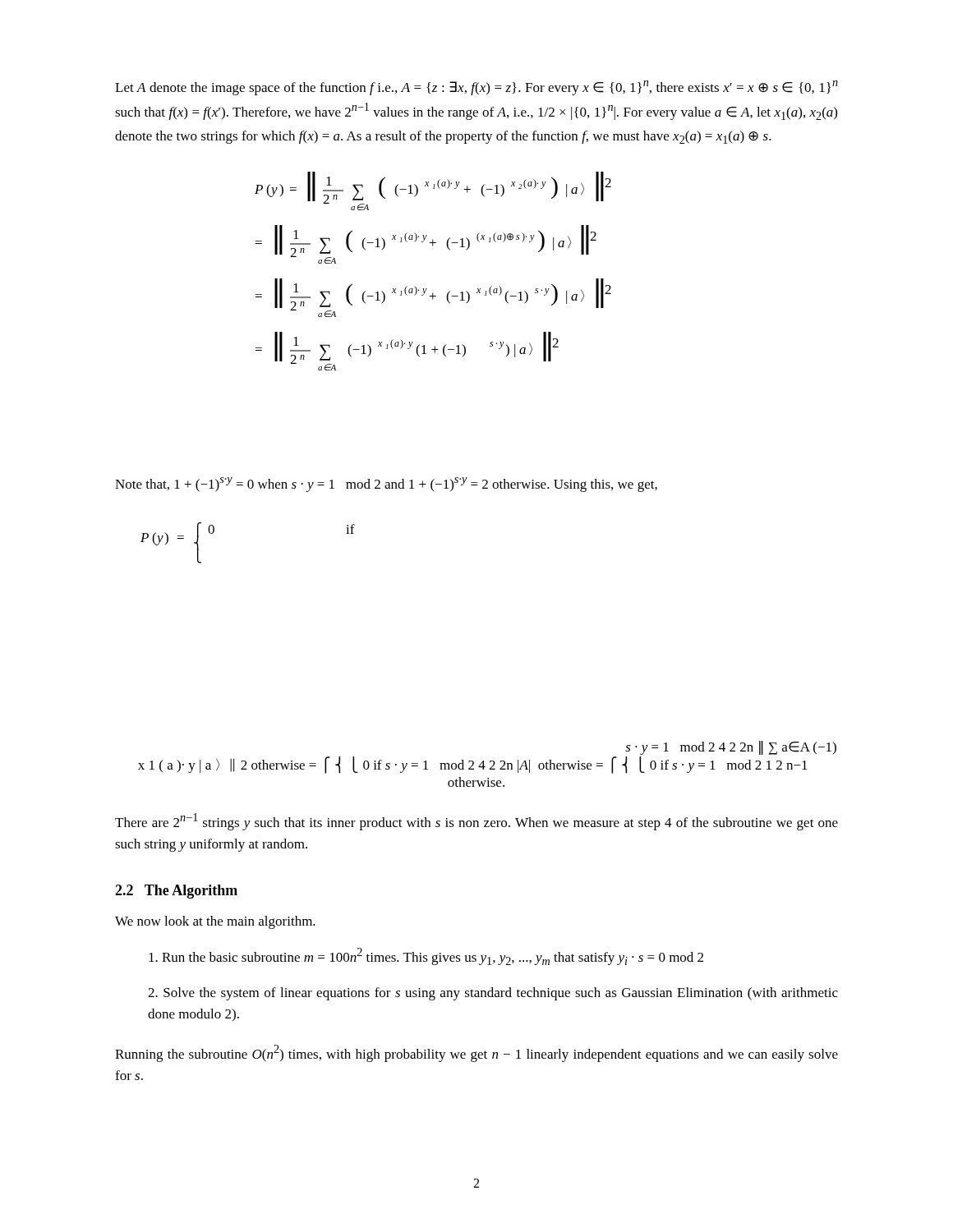Find the text block that says "Note that, 1 + (−1)s·y"
The image size is (953, 1232).
(386, 482)
